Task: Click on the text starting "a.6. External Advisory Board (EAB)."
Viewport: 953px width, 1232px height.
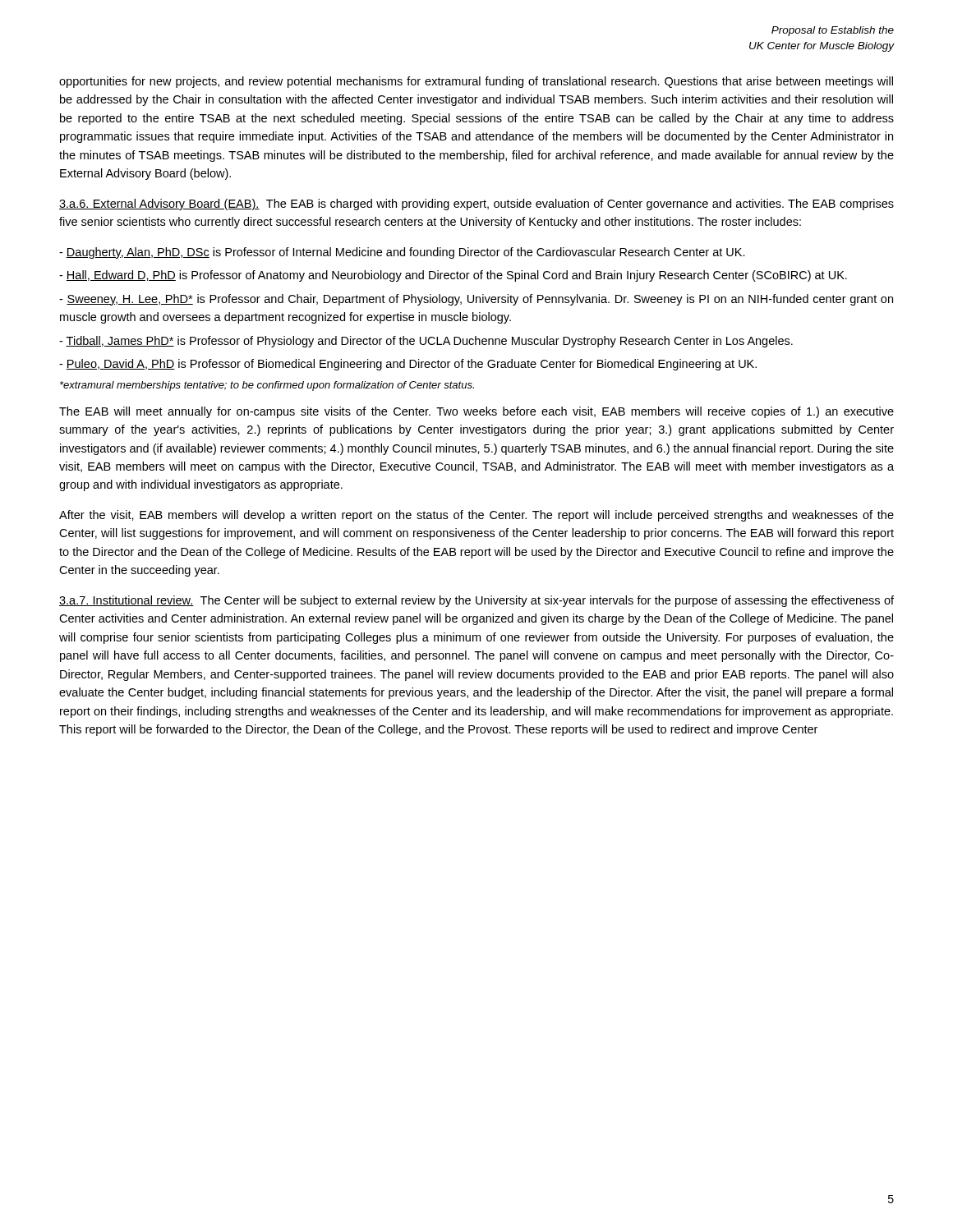Action: click(x=476, y=213)
